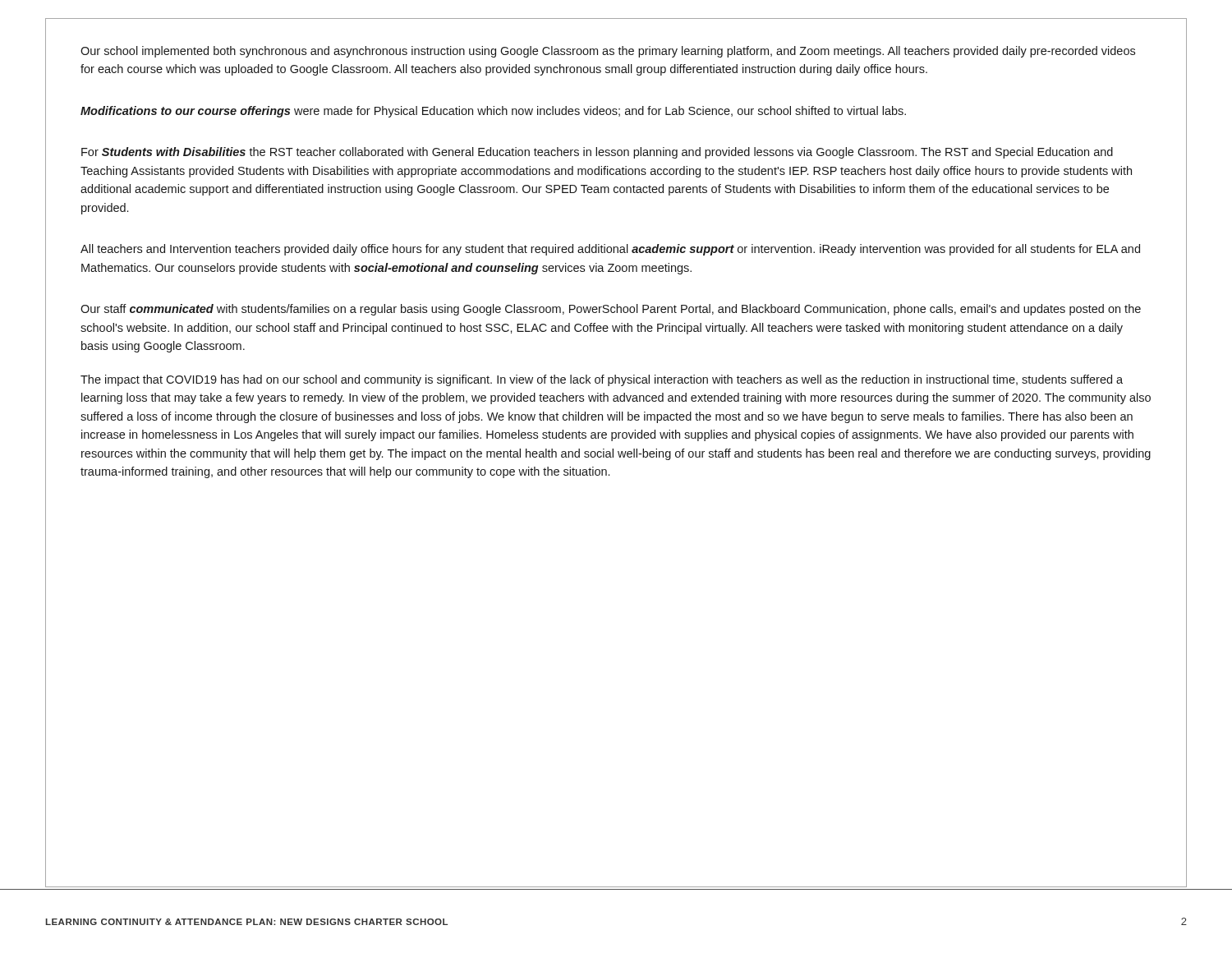Navigate to the text block starting "Our school implemented both synchronous"
The height and width of the screenshot is (953, 1232).
click(616, 60)
